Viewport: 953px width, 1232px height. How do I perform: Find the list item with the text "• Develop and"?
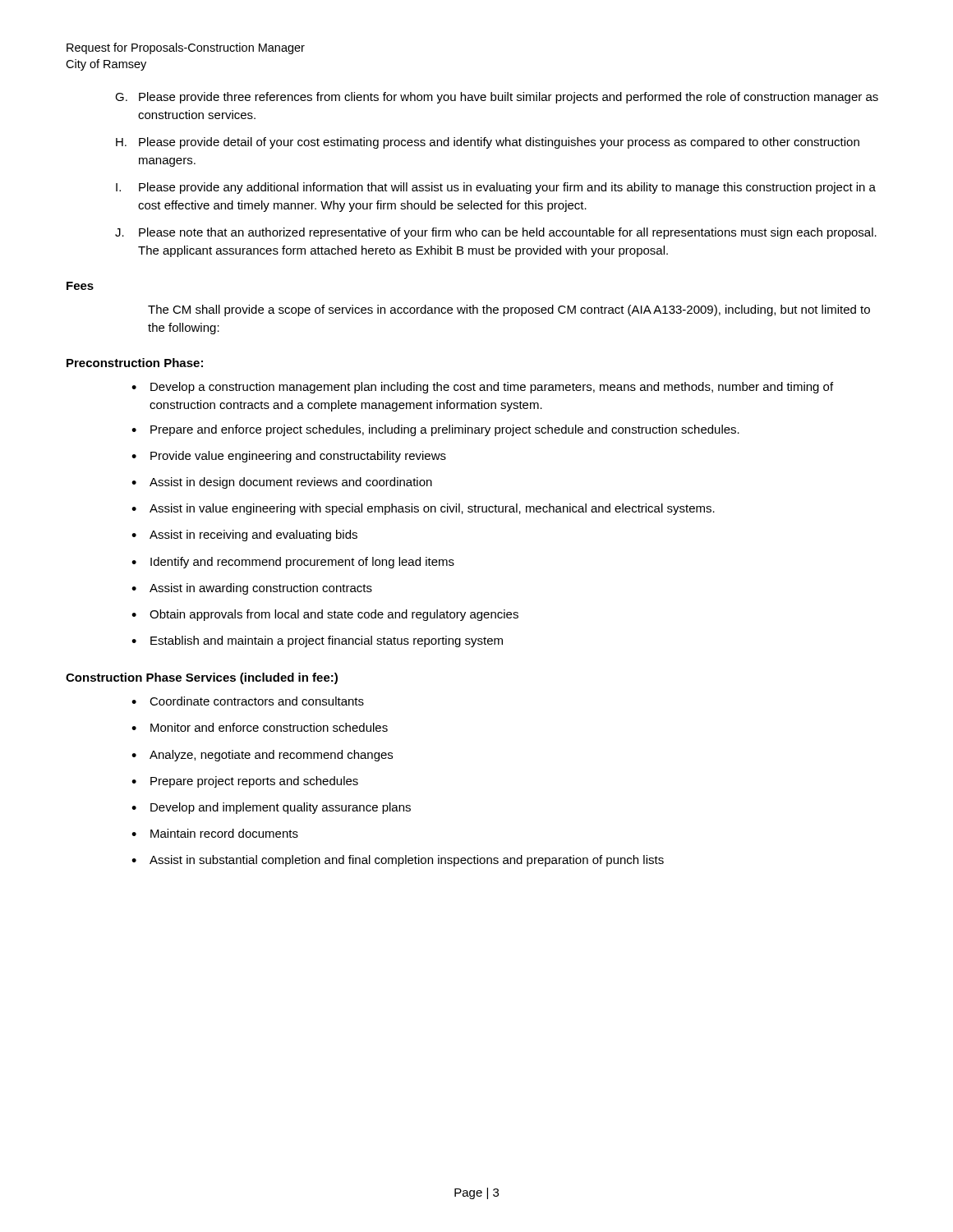point(271,808)
